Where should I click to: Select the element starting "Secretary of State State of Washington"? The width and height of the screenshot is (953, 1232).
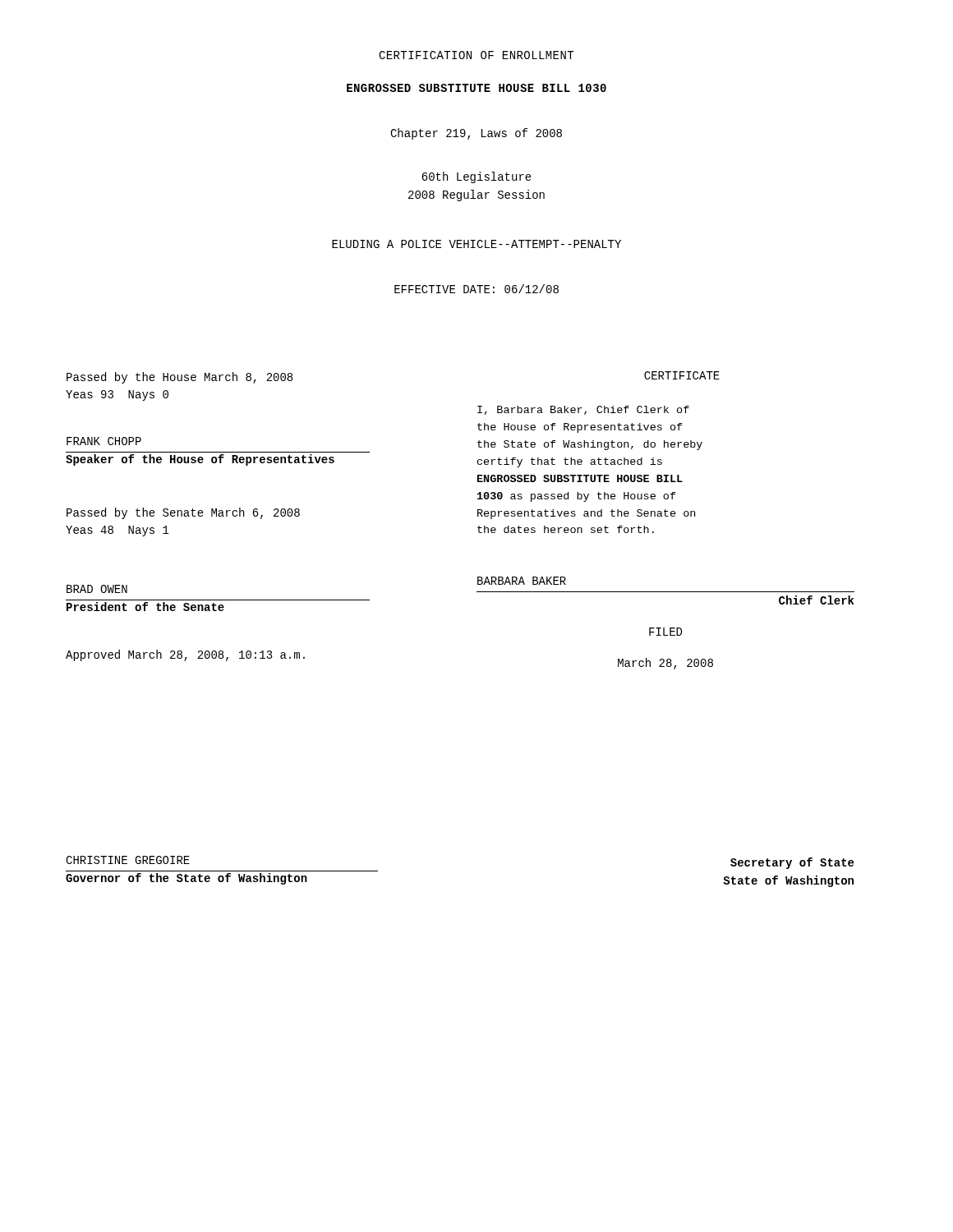pyautogui.click(x=789, y=872)
